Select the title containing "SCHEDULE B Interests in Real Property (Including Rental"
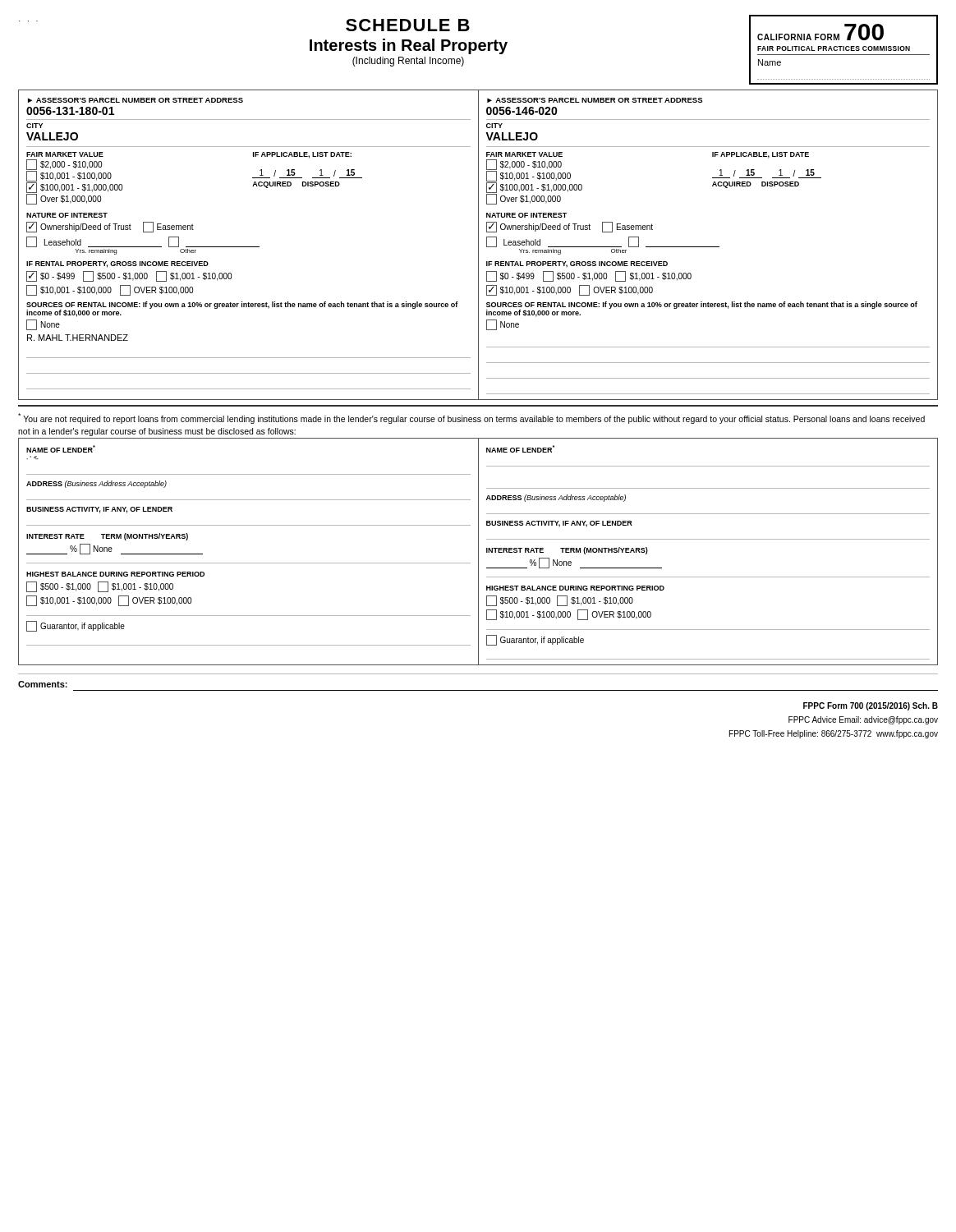956x1232 pixels. pos(408,41)
